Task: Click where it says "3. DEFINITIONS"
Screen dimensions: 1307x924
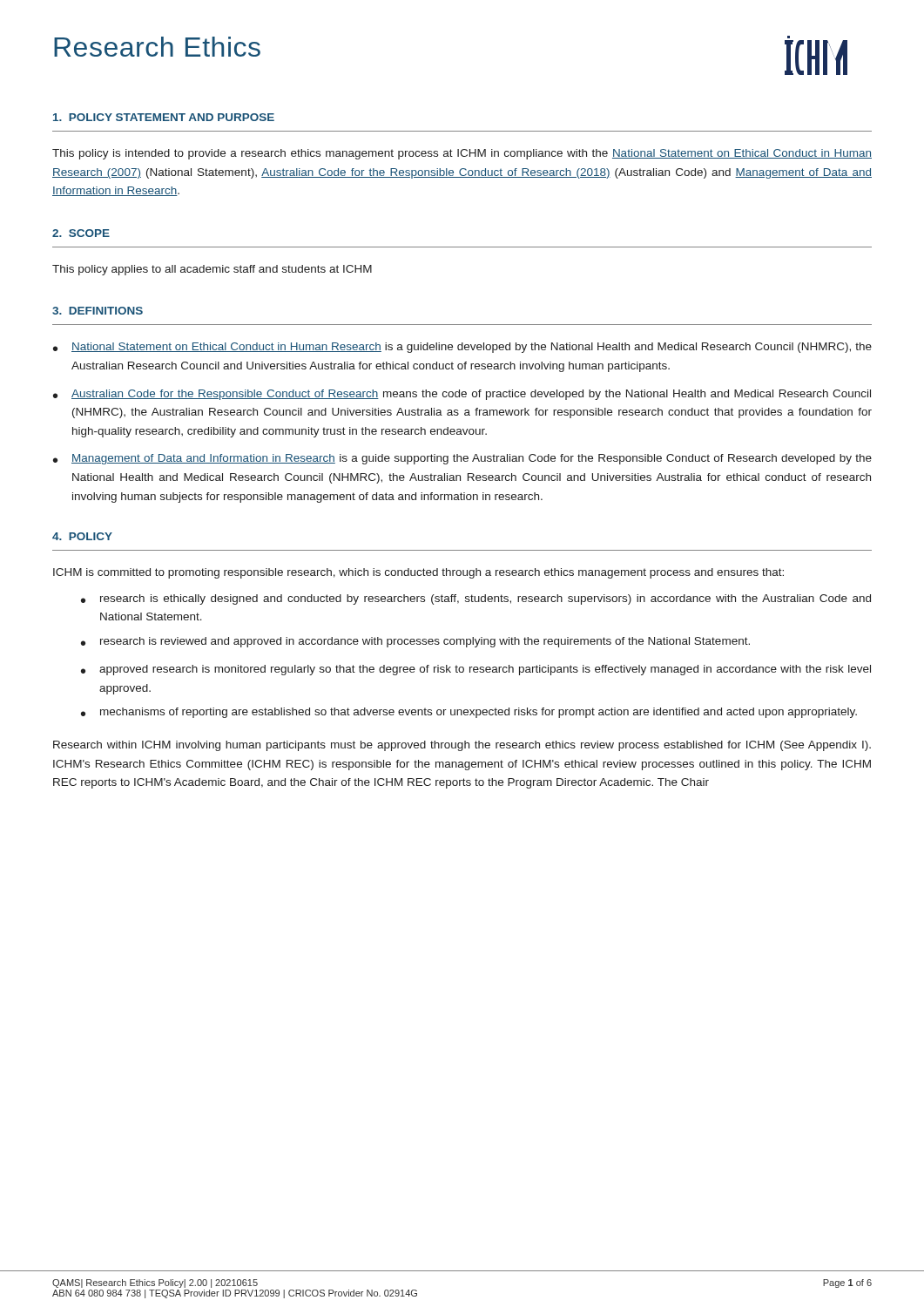Action: point(98,311)
